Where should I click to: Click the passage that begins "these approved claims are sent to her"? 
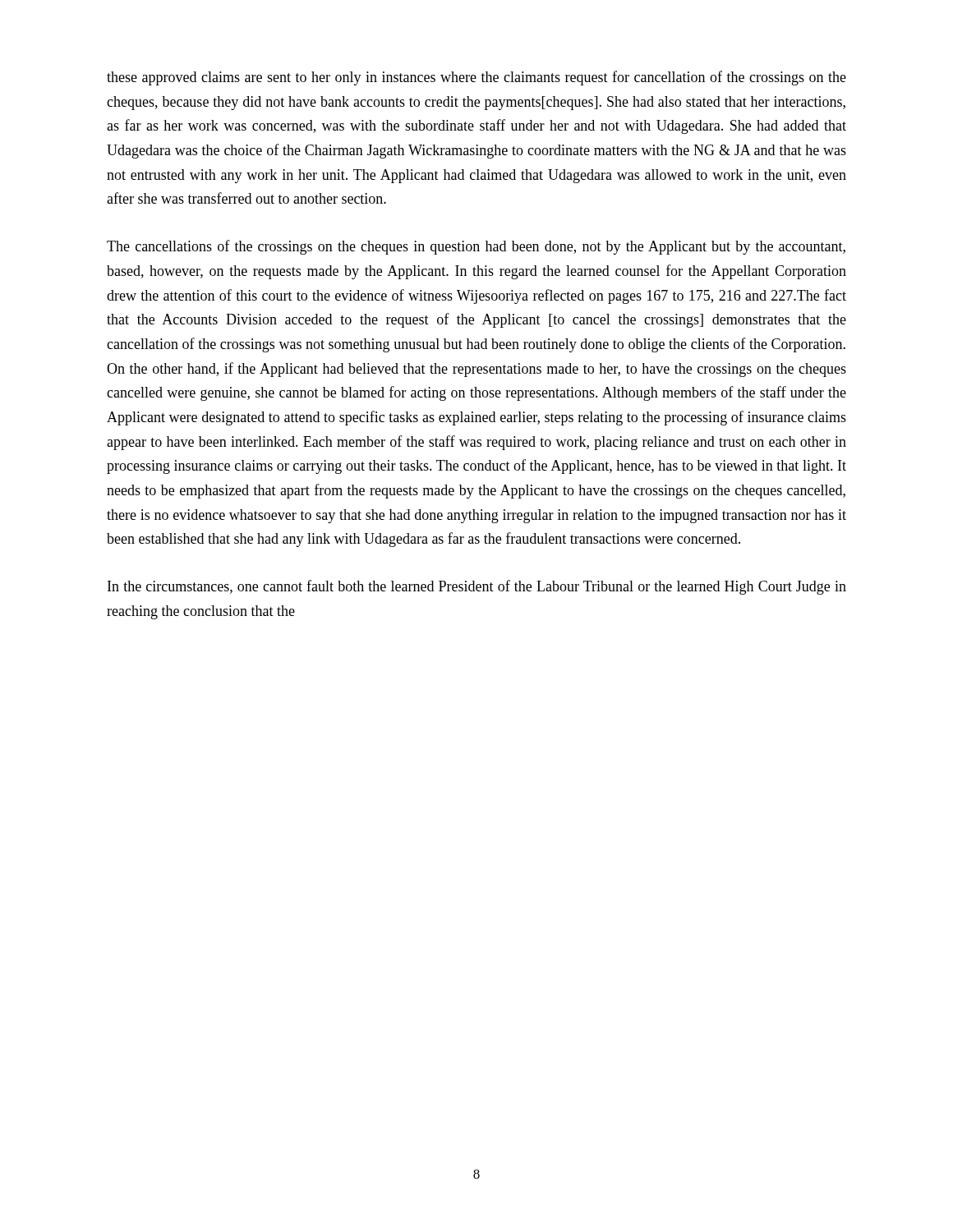tap(476, 138)
